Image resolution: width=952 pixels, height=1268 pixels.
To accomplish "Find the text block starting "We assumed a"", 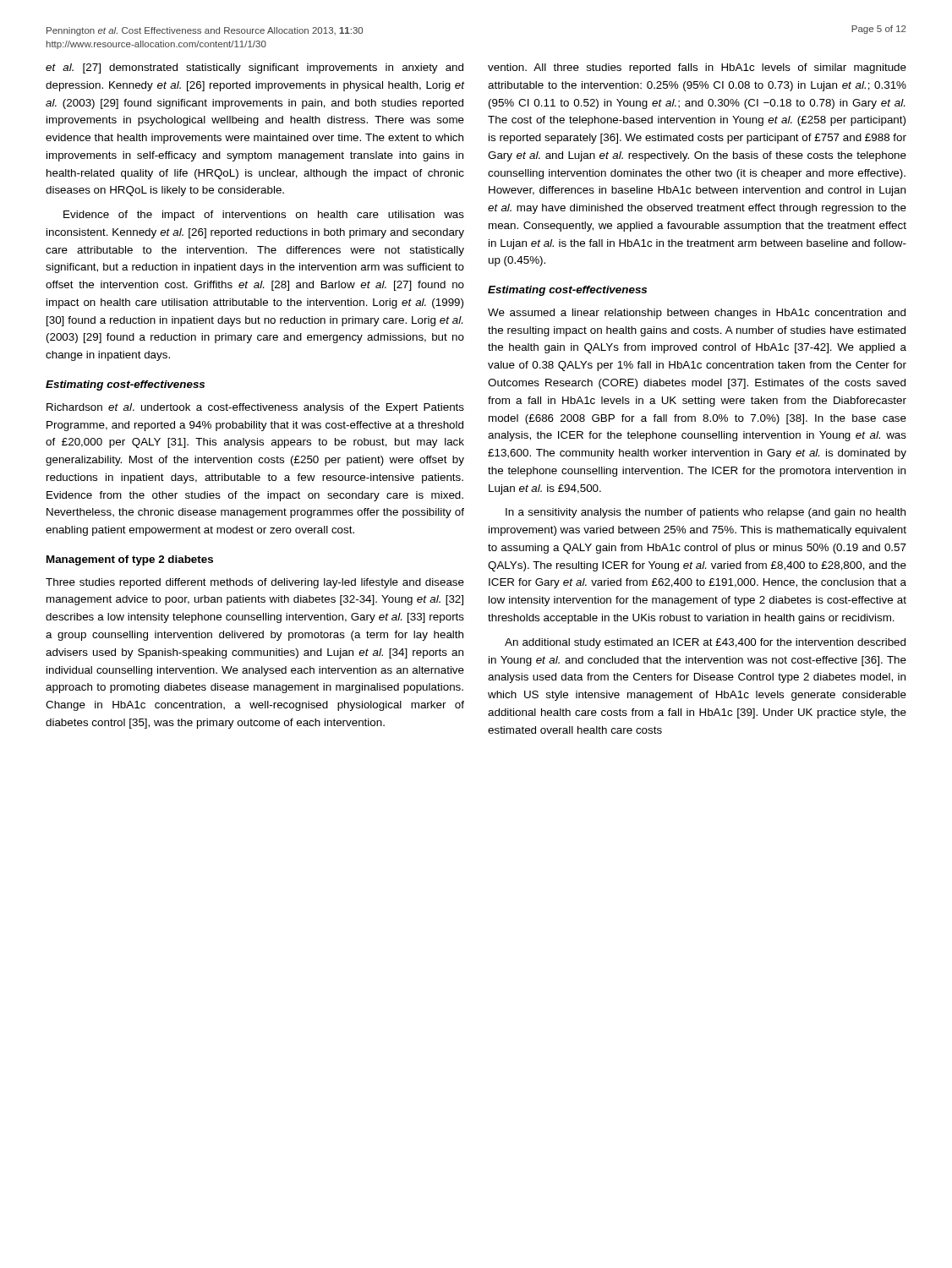I will 697,401.
